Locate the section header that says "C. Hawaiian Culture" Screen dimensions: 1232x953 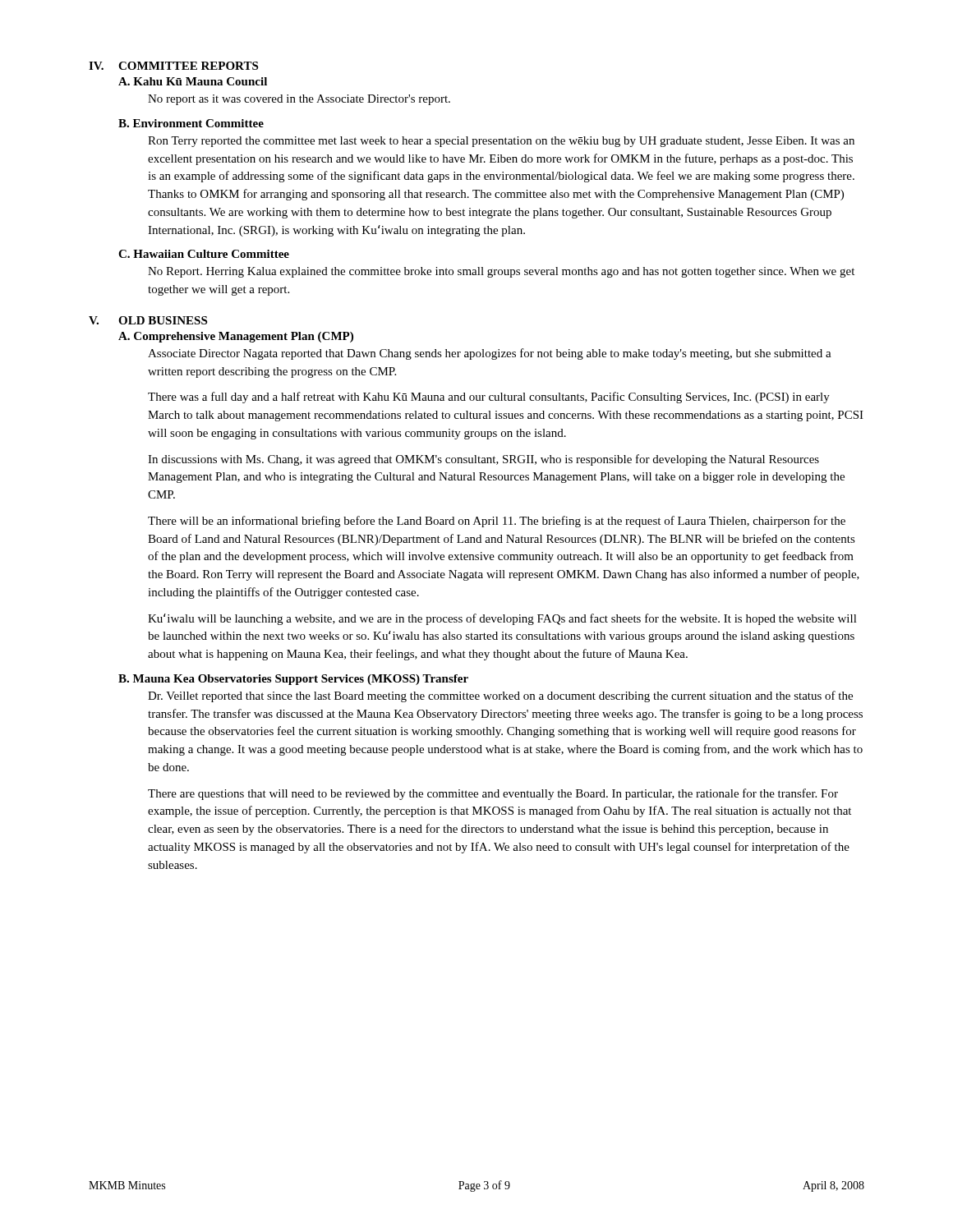point(204,254)
